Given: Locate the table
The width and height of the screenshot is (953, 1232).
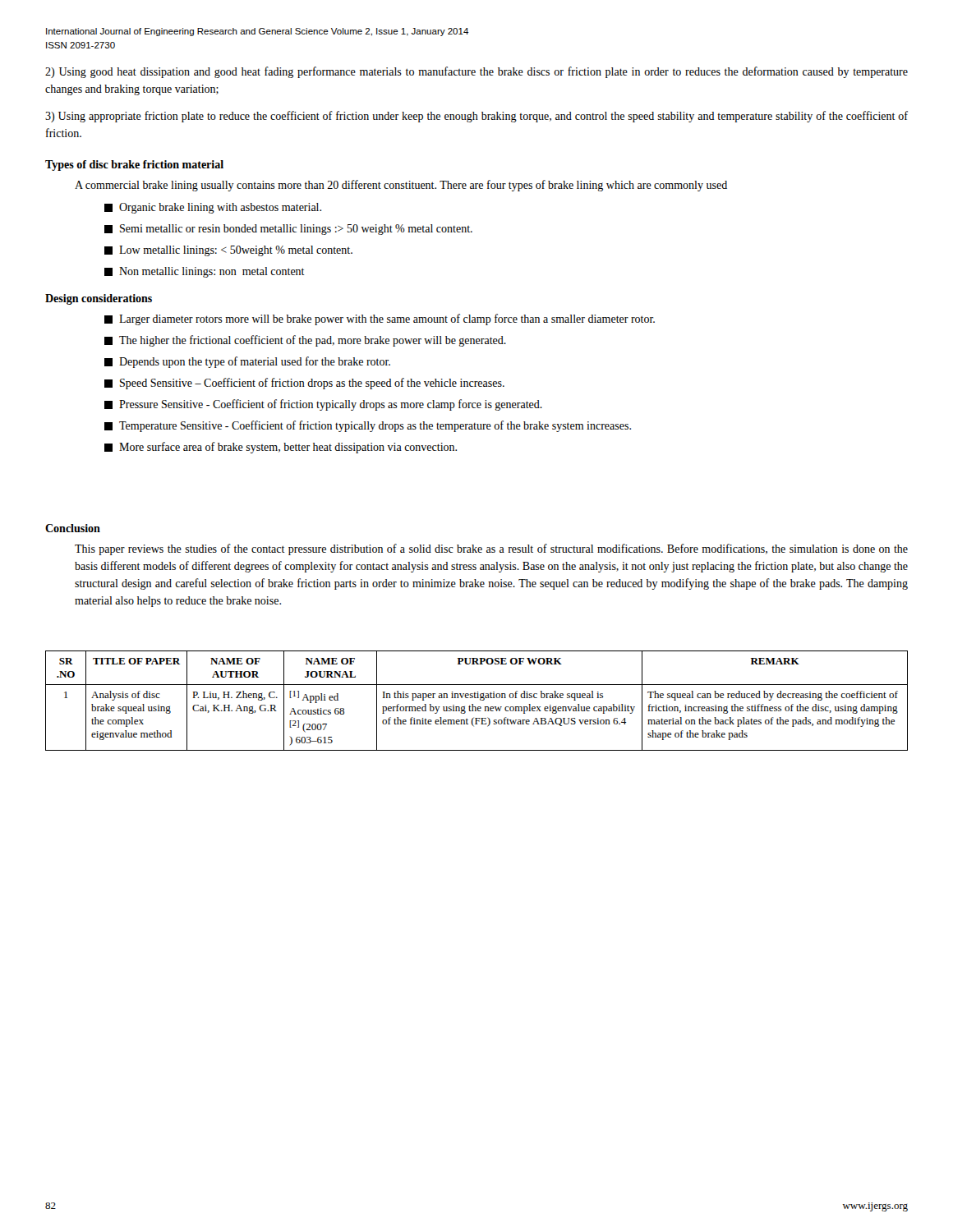Looking at the screenshot, I should (x=476, y=701).
